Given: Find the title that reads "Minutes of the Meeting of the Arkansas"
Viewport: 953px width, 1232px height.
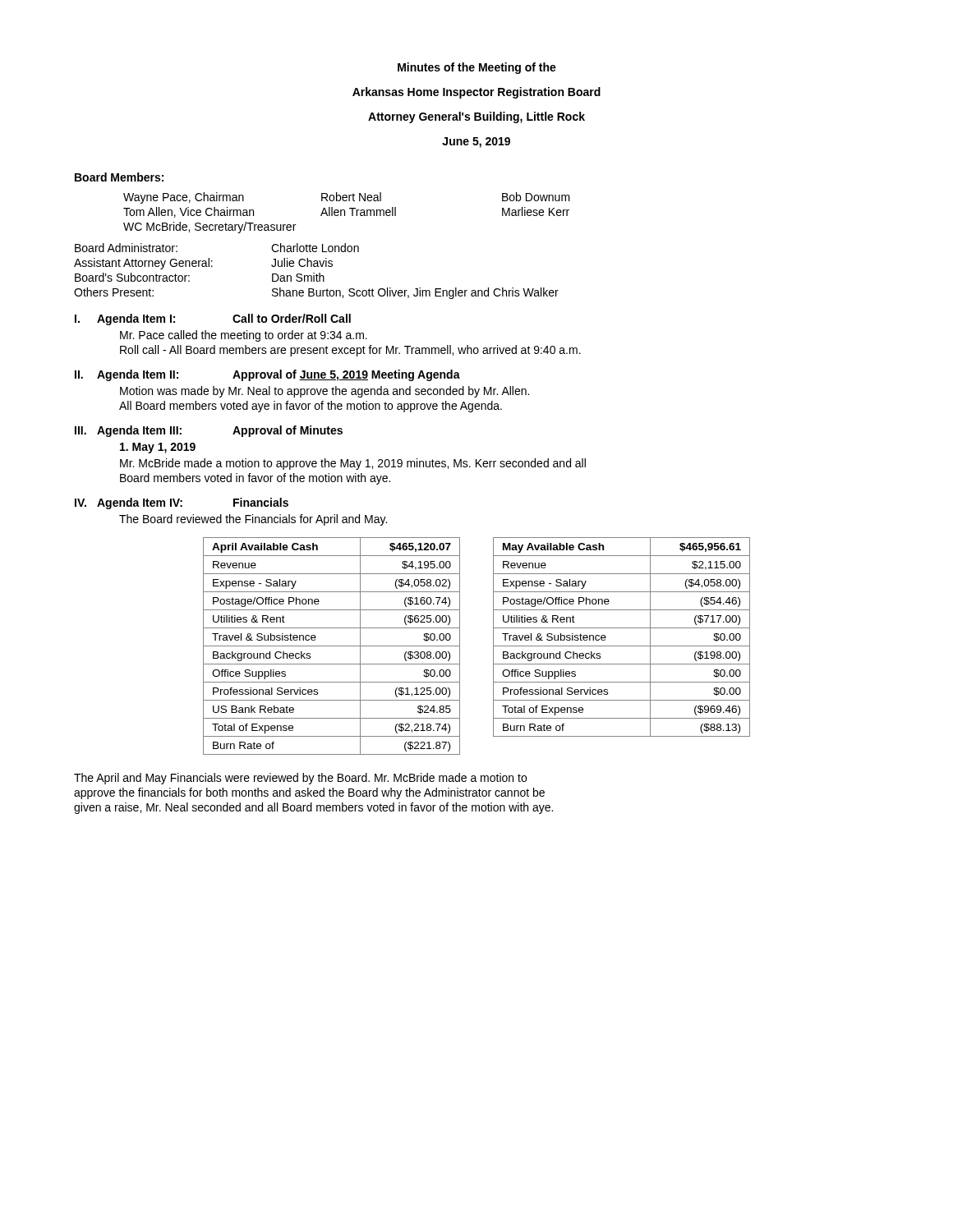Looking at the screenshot, I should click(476, 104).
